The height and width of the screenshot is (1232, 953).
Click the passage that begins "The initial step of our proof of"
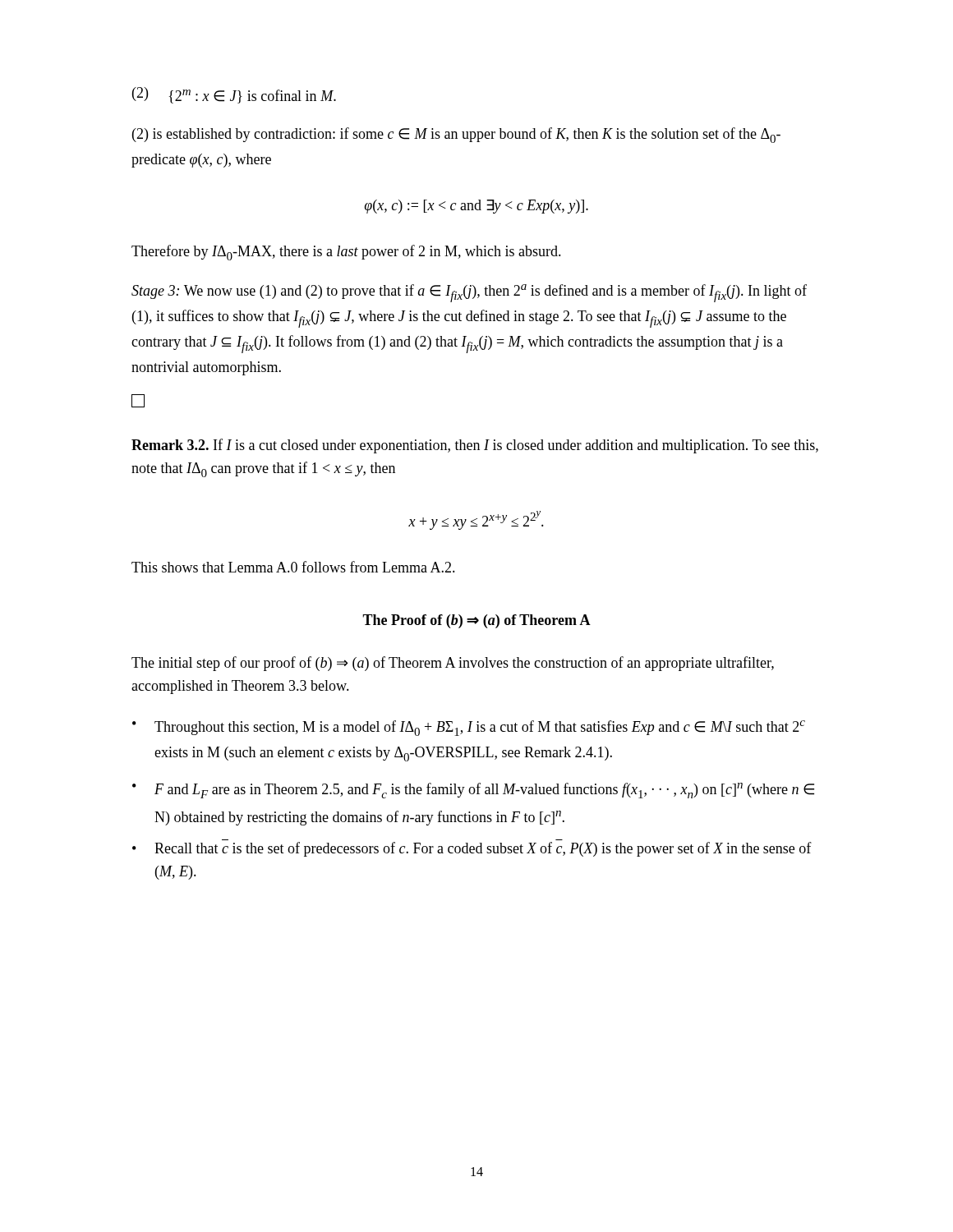click(453, 674)
